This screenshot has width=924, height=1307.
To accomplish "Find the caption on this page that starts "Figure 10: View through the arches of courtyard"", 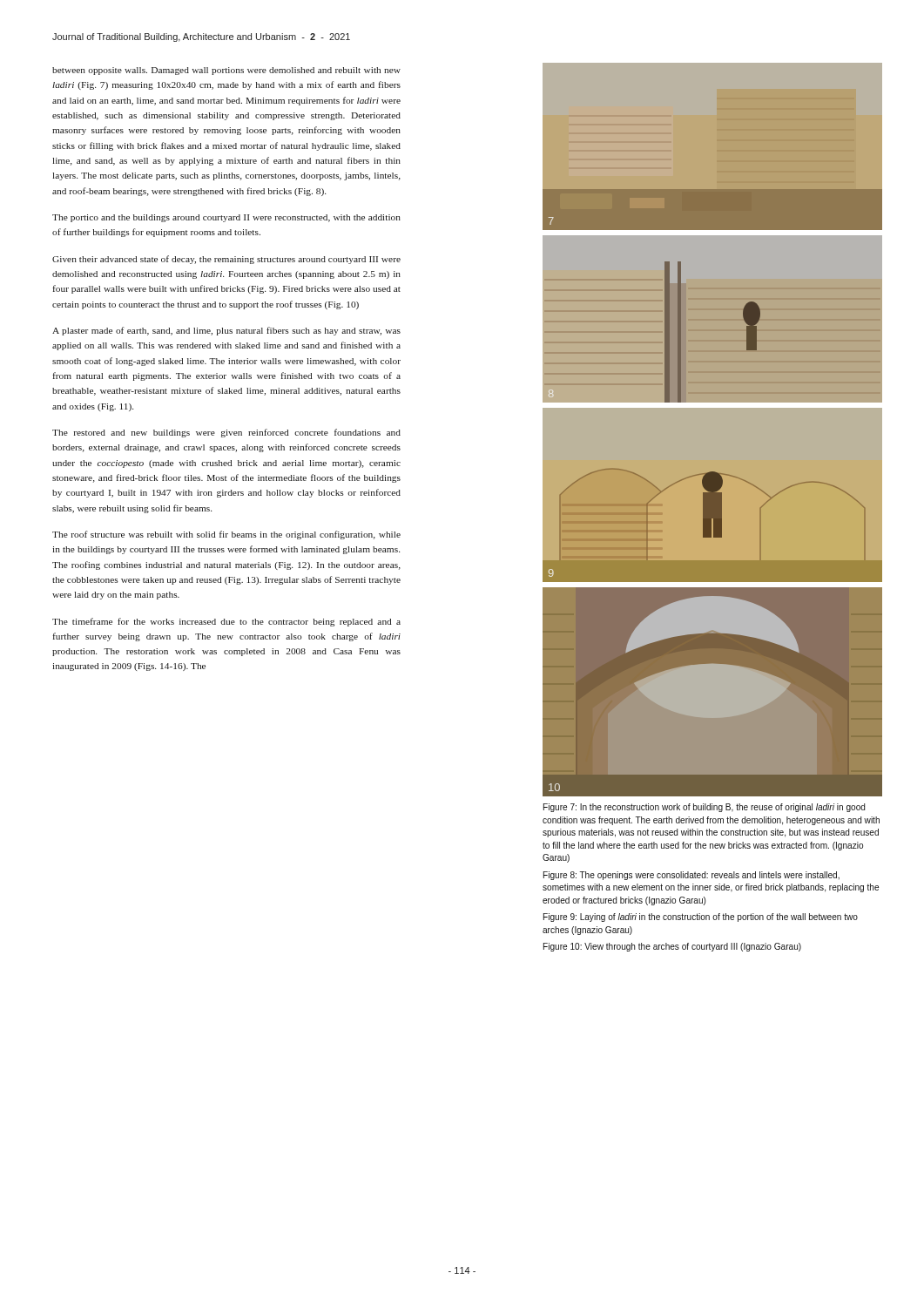I will [x=672, y=947].
